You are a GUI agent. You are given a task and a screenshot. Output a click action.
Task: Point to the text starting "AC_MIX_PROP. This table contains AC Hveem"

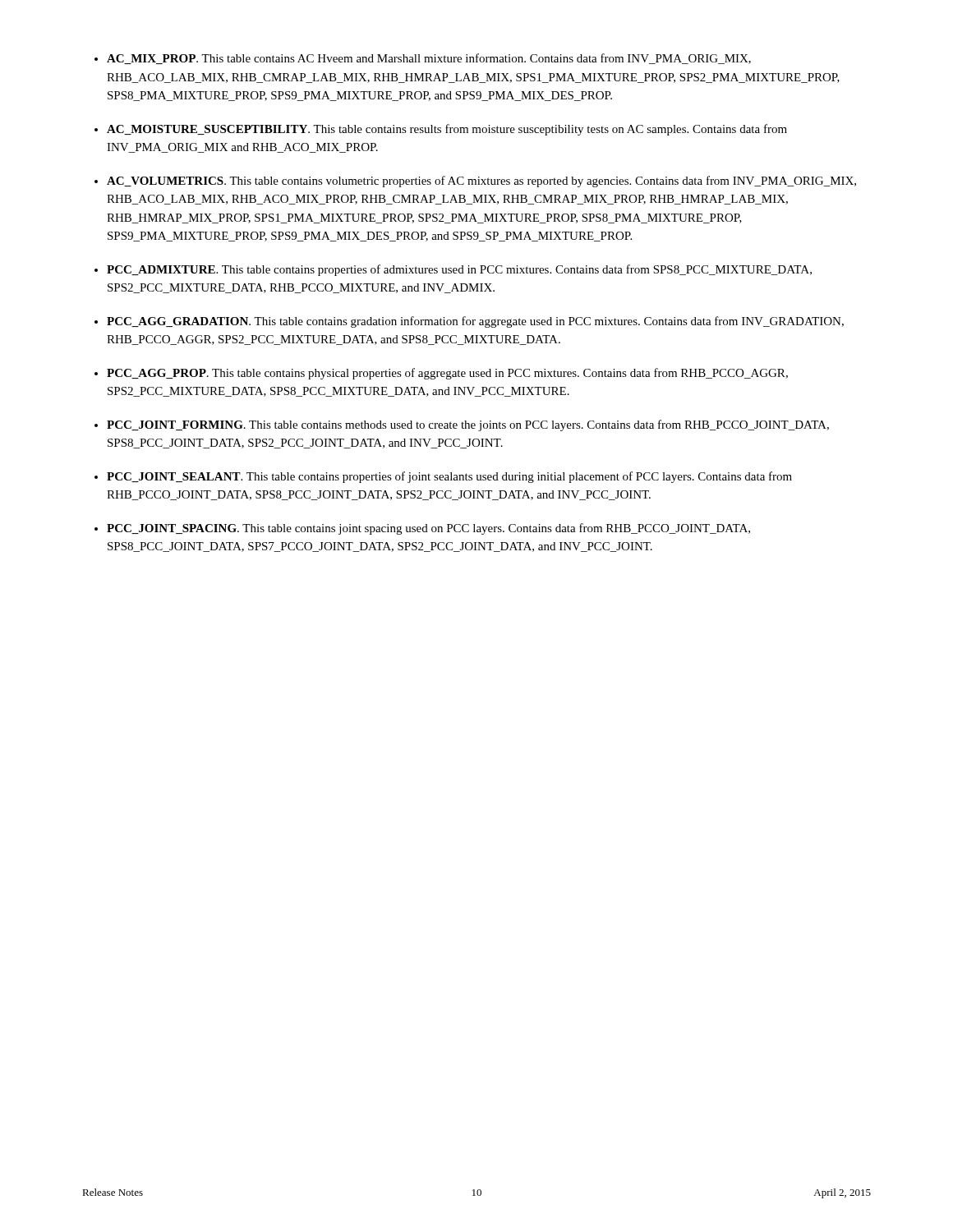click(x=489, y=77)
